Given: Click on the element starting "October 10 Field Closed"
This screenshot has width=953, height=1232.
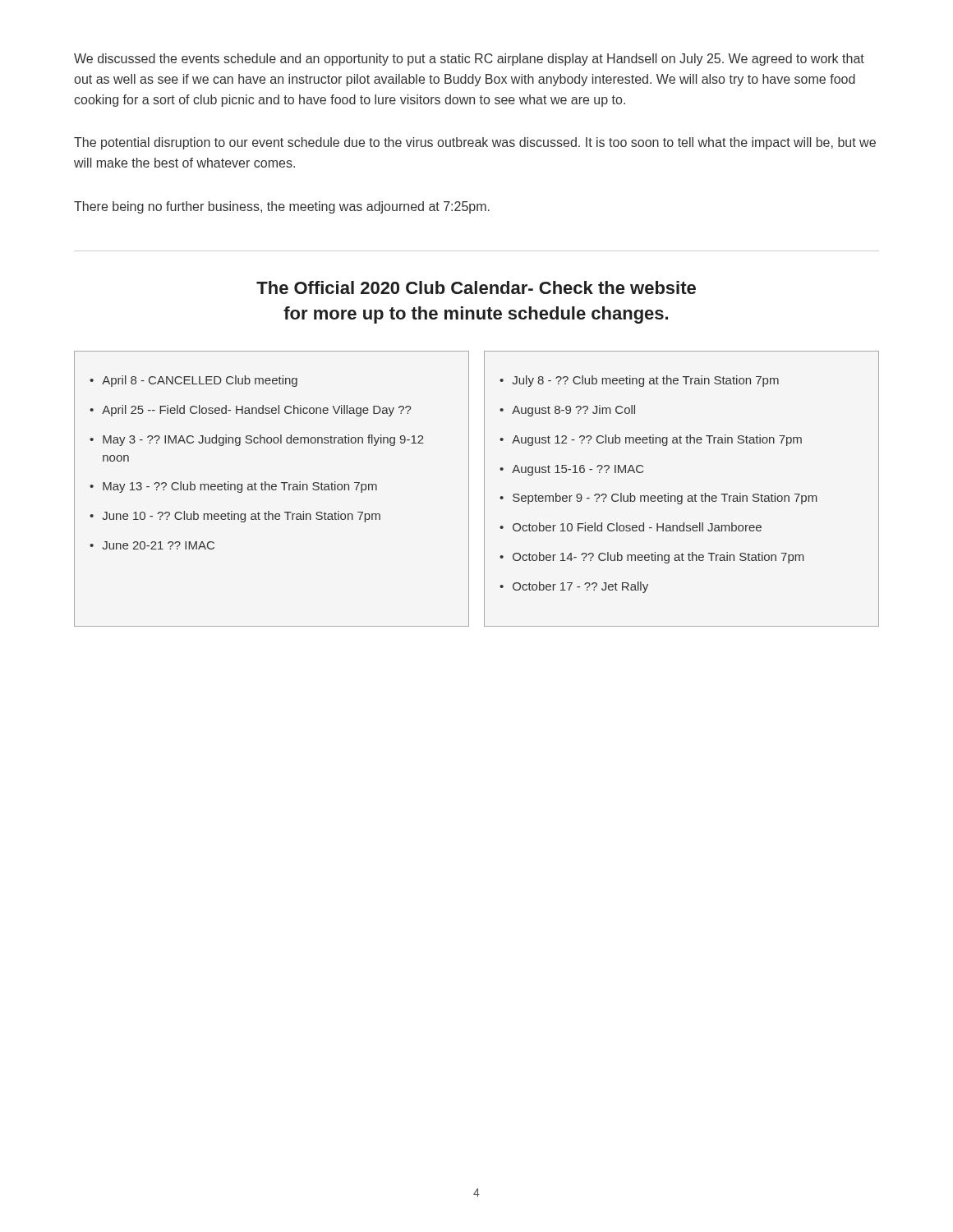Looking at the screenshot, I should (637, 527).
